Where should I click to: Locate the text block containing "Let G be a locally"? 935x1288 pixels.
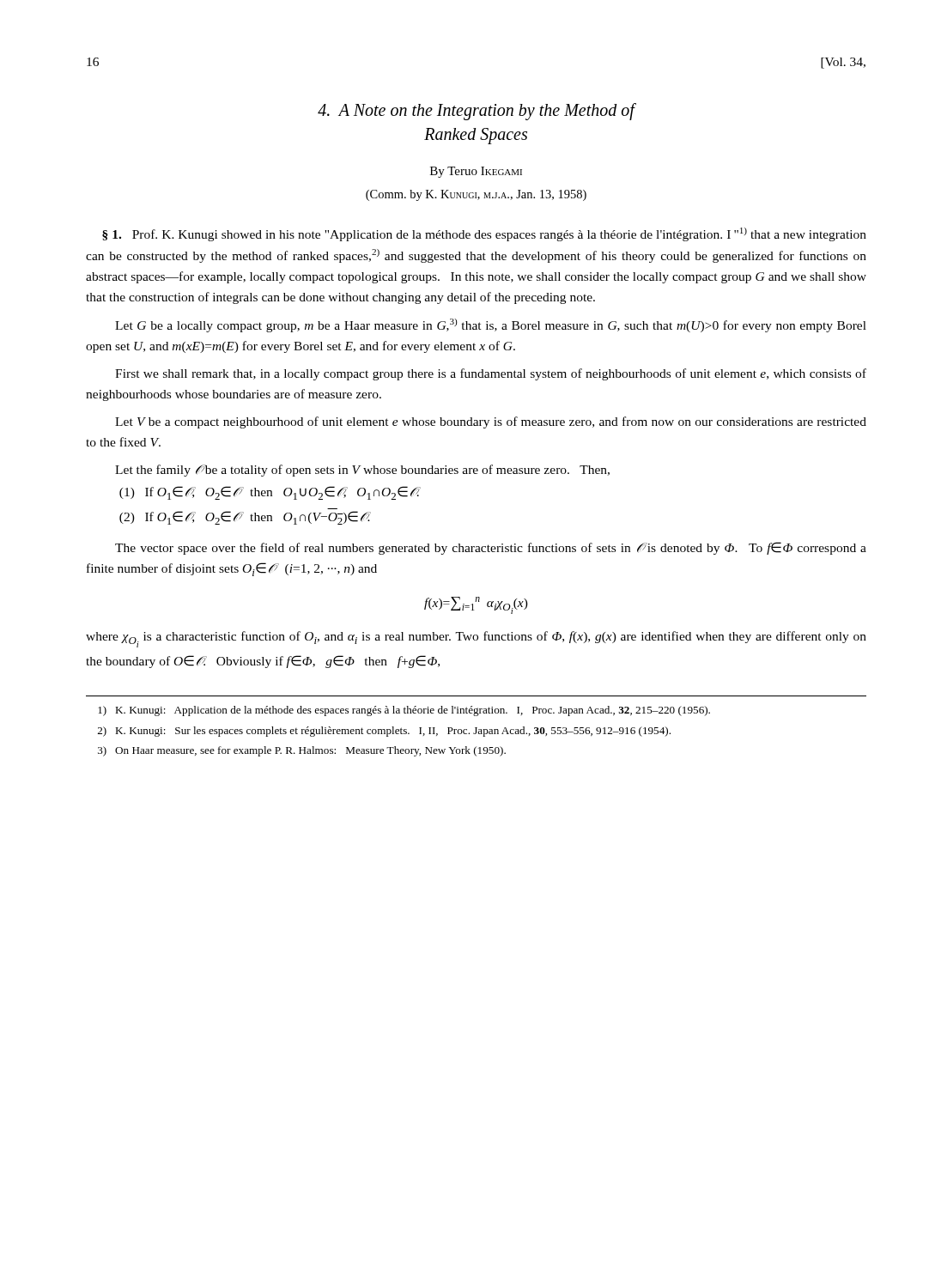pyautogui.click(x=476, y=336)
